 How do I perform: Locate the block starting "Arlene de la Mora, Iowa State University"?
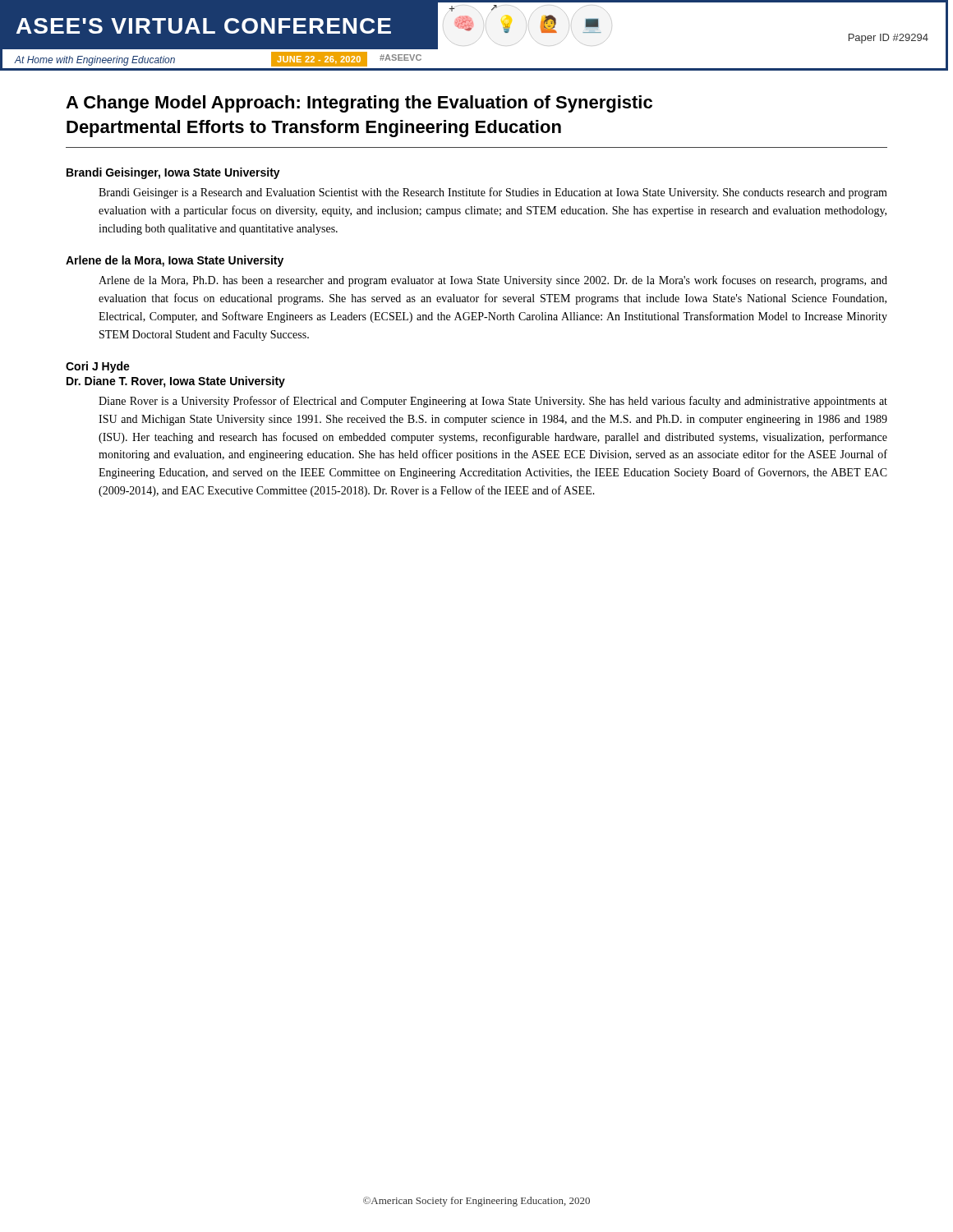pos(175,261)
